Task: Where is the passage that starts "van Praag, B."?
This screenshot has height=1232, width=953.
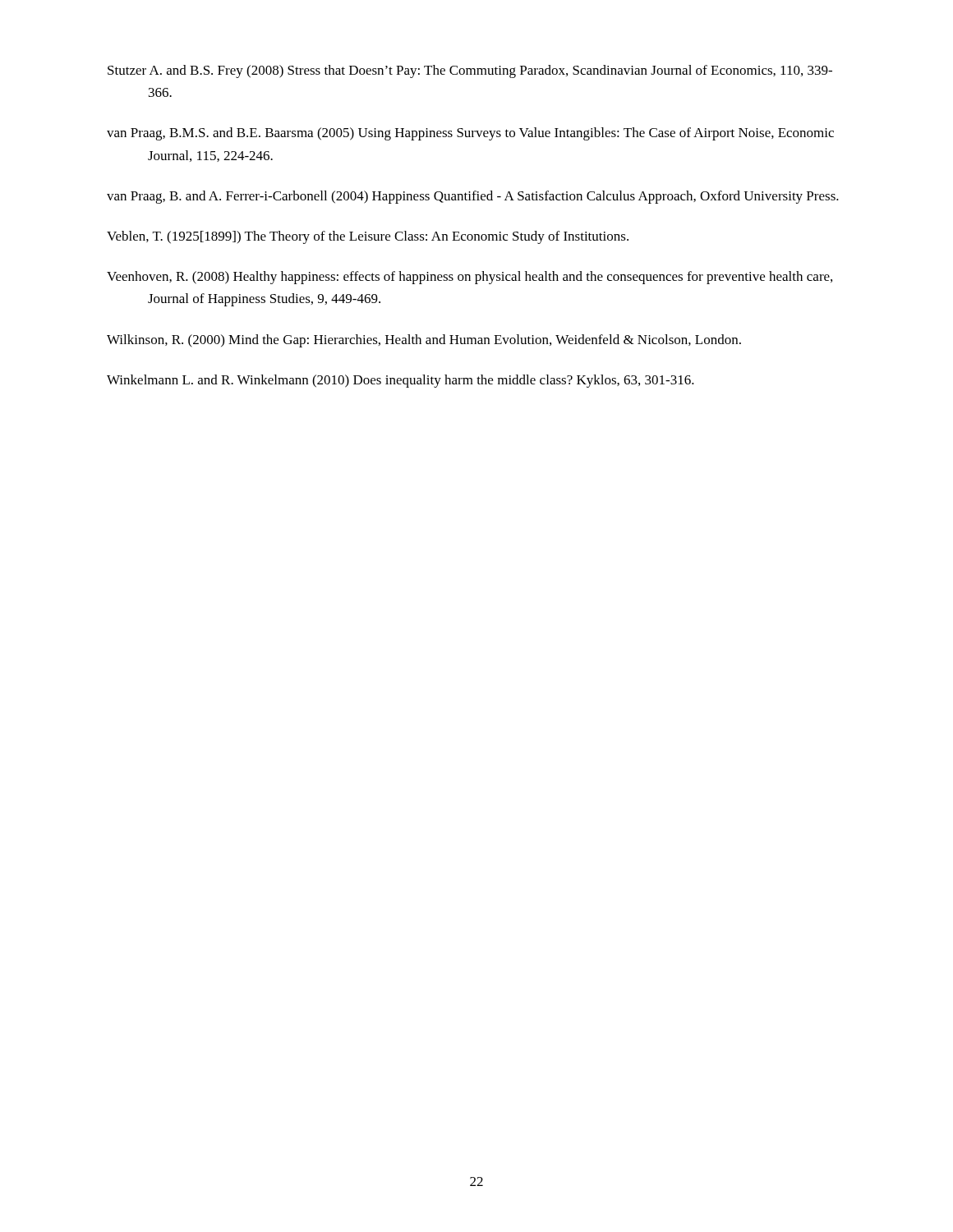Action: (473, 196)
